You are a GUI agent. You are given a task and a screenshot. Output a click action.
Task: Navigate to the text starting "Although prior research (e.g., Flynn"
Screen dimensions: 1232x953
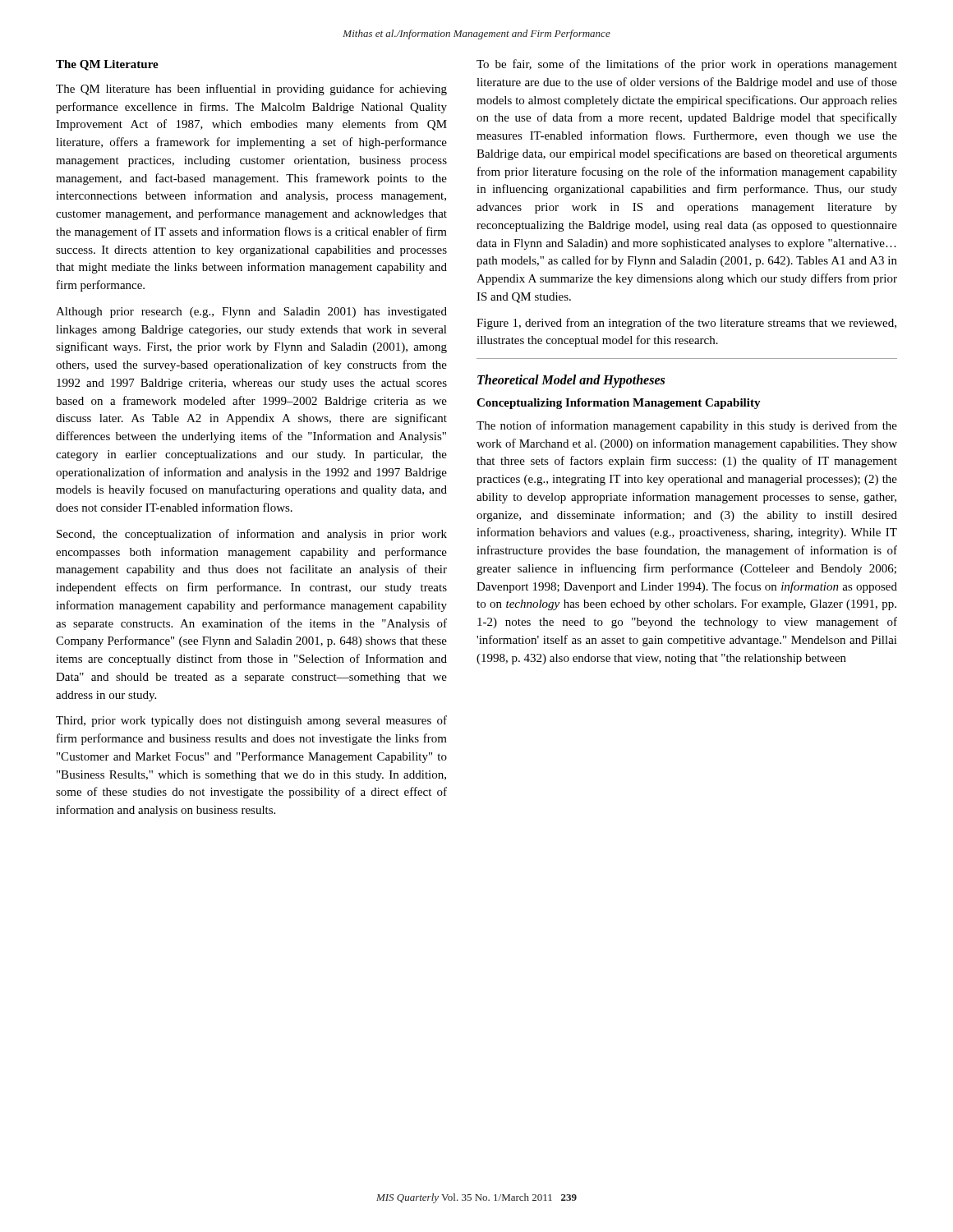[x=251, y=410]
